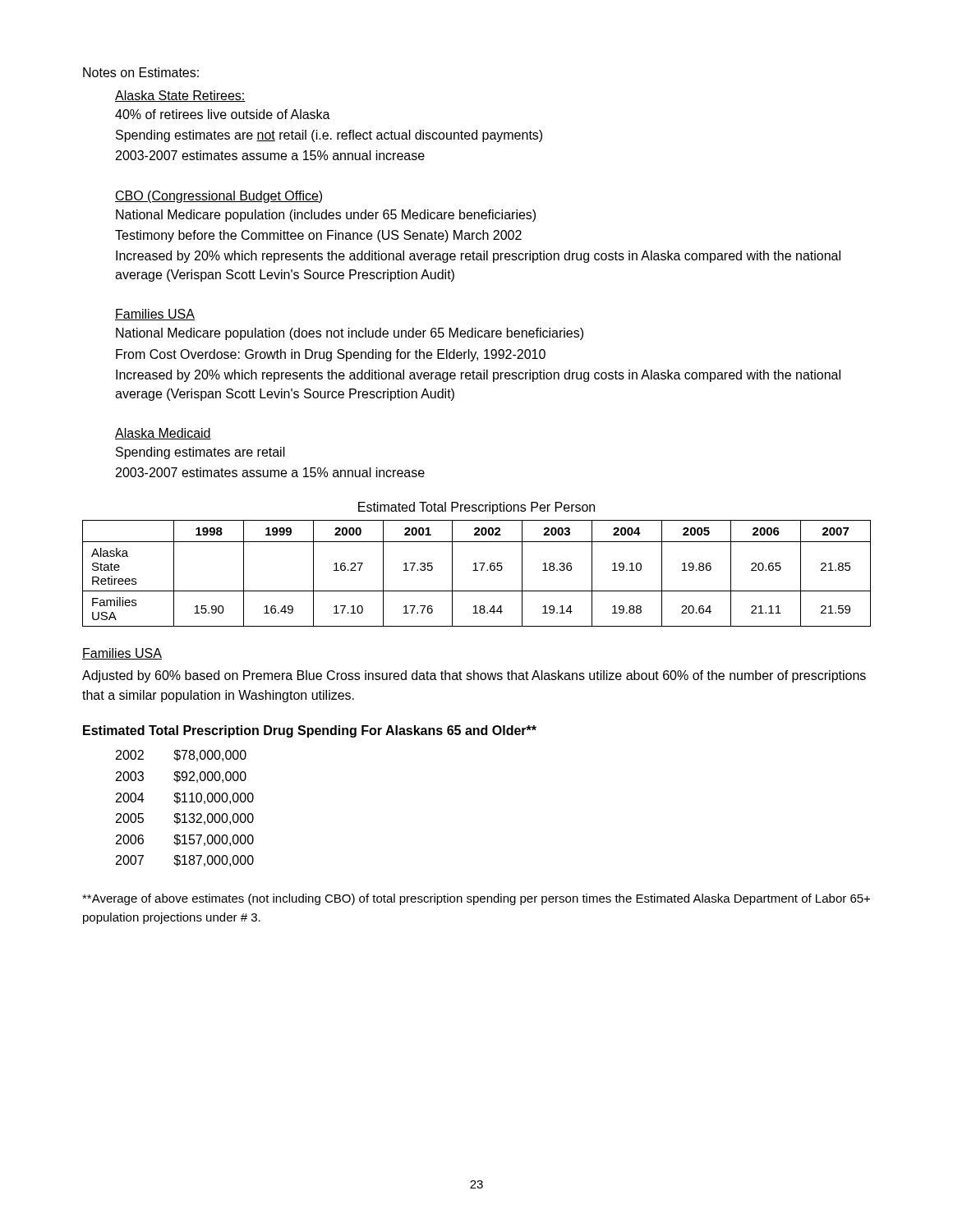Locate the text block with the text "Spending estimates are retail 2003-2007 estimates assume"

point(200,453)
